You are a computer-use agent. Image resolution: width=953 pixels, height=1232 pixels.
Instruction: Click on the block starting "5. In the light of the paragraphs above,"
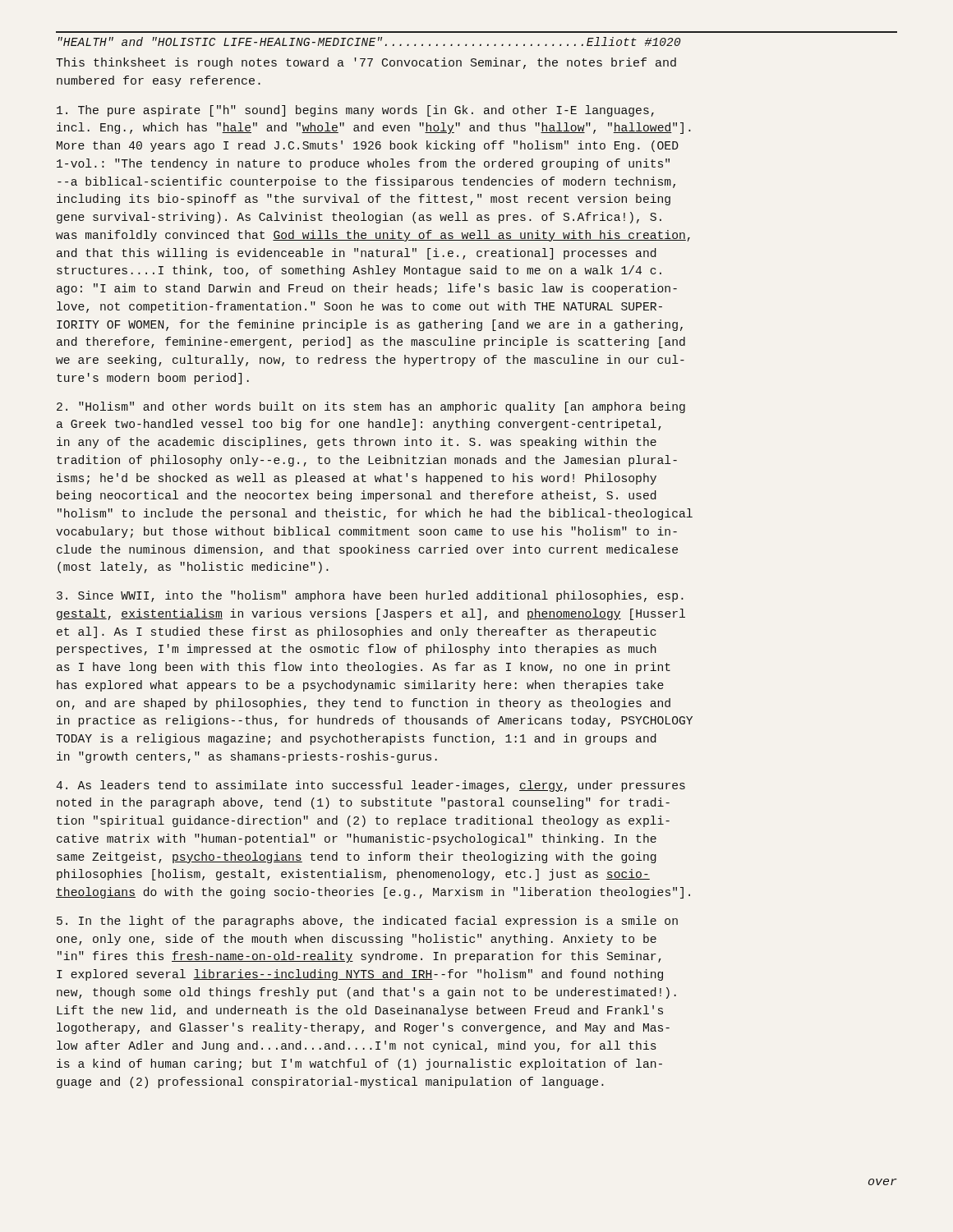point(367,1002)
